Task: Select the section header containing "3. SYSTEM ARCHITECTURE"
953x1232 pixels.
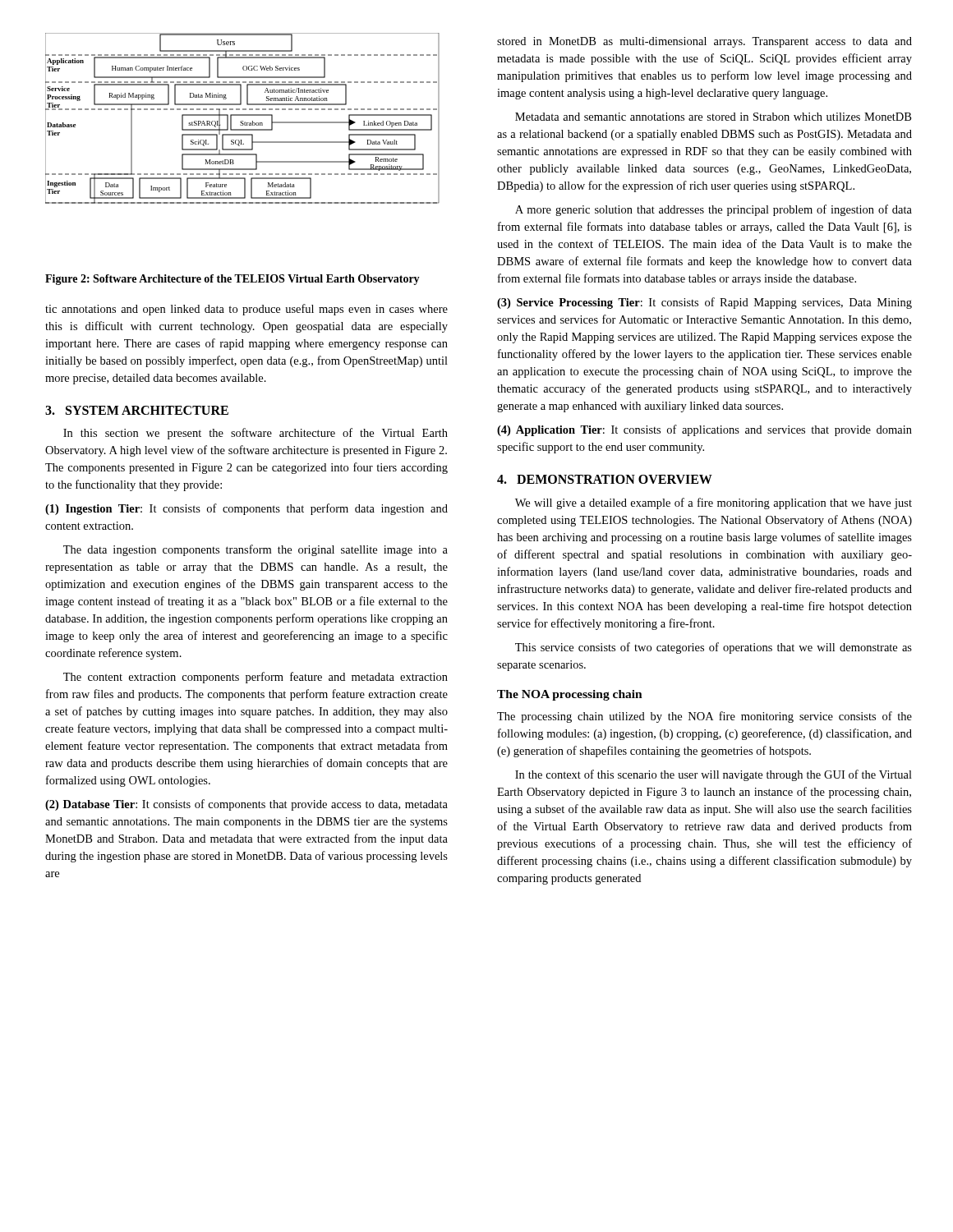Action: point(137,410)
